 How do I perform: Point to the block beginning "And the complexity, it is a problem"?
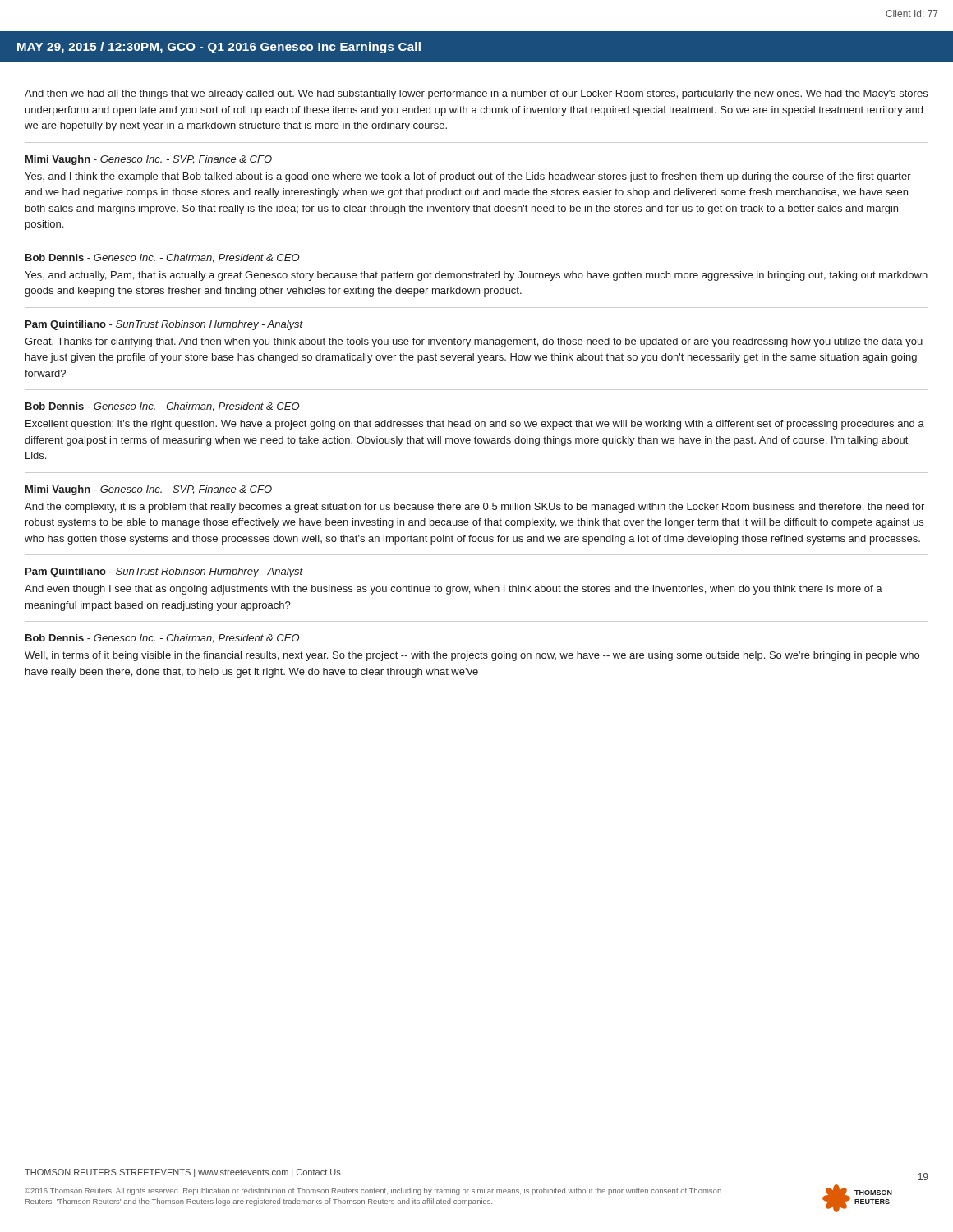click(x=475, y=522)
